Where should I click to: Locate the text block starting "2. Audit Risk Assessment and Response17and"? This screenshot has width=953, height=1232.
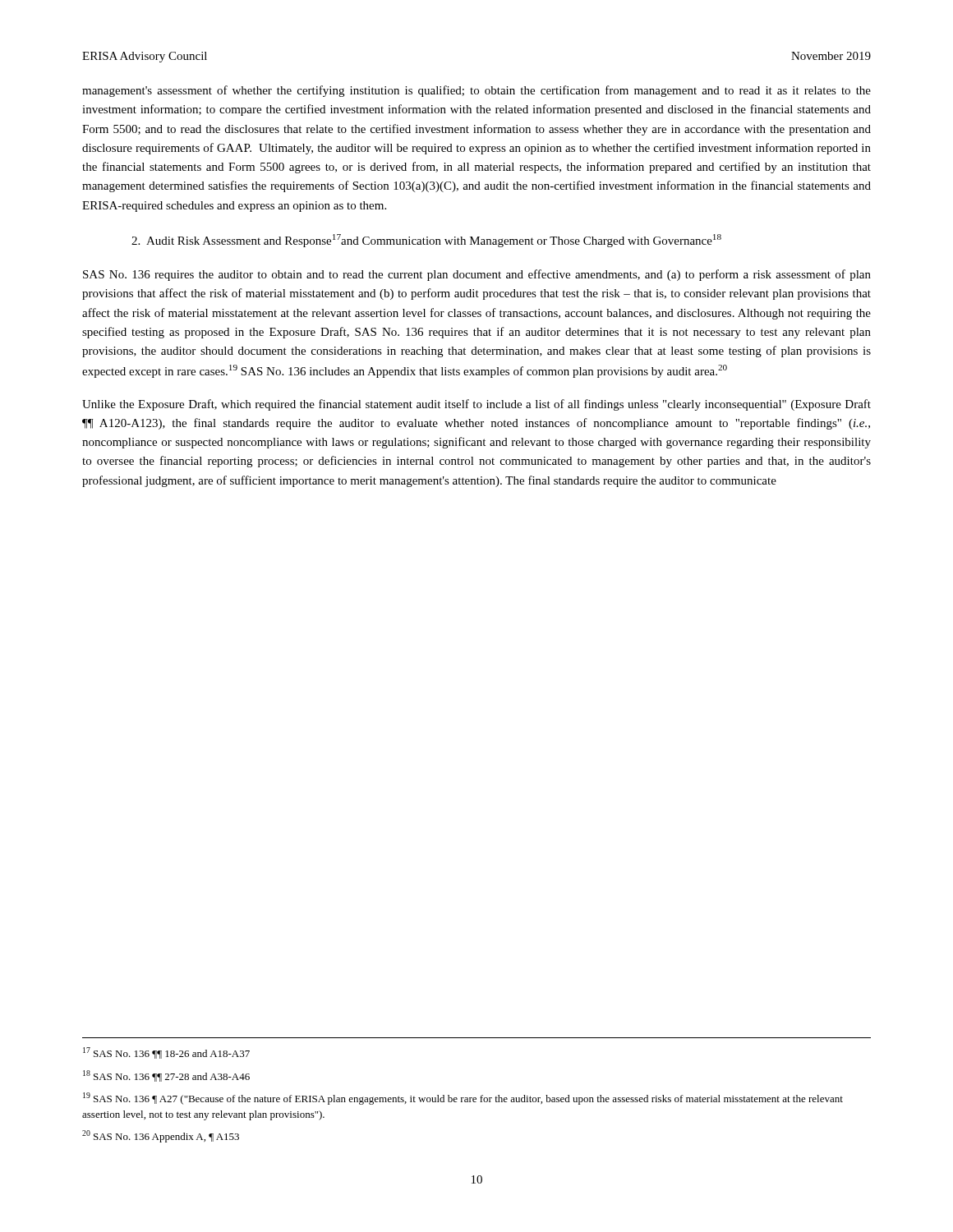[x=426, y=239]
